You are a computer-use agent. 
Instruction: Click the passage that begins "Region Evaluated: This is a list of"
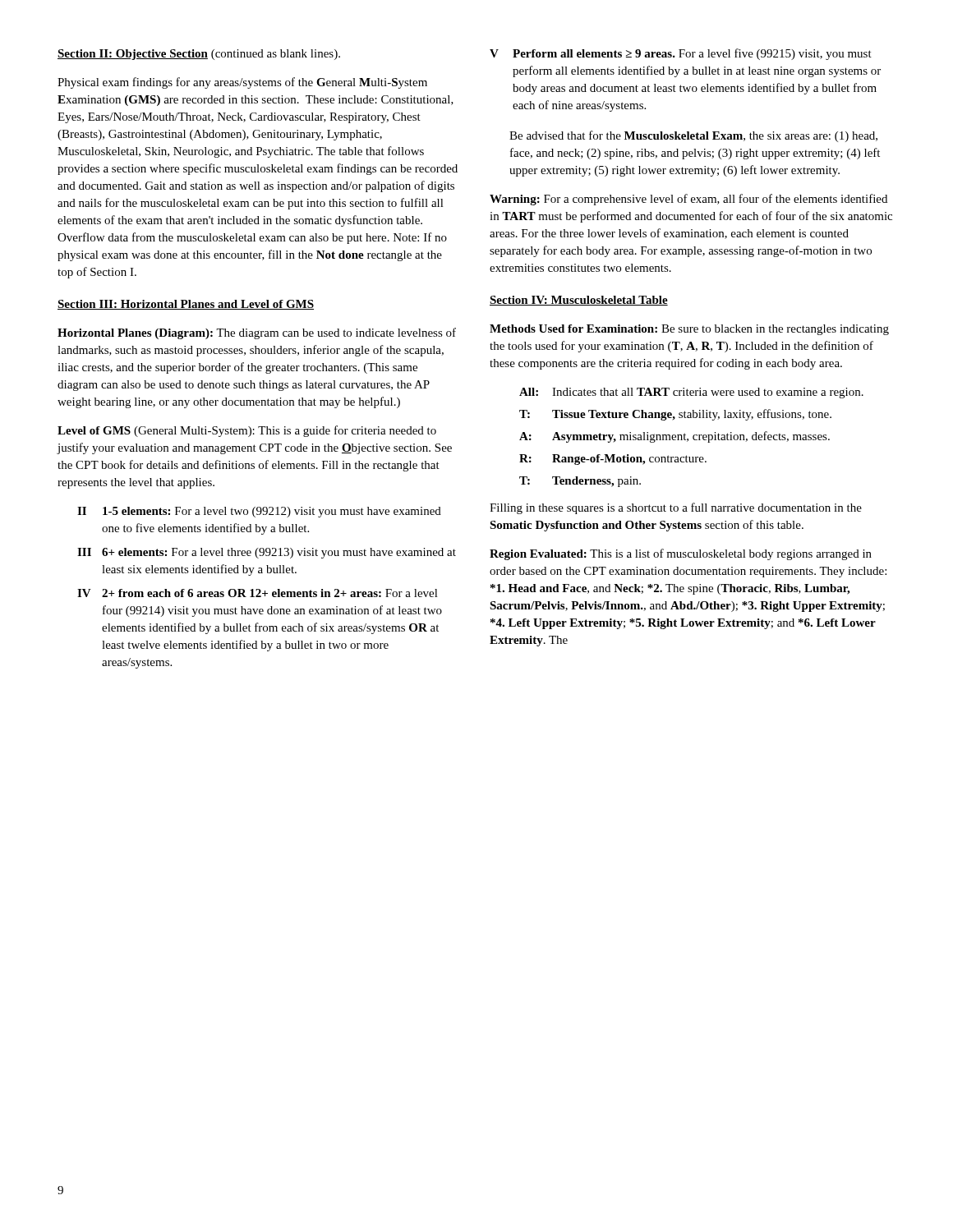(689, 597)
